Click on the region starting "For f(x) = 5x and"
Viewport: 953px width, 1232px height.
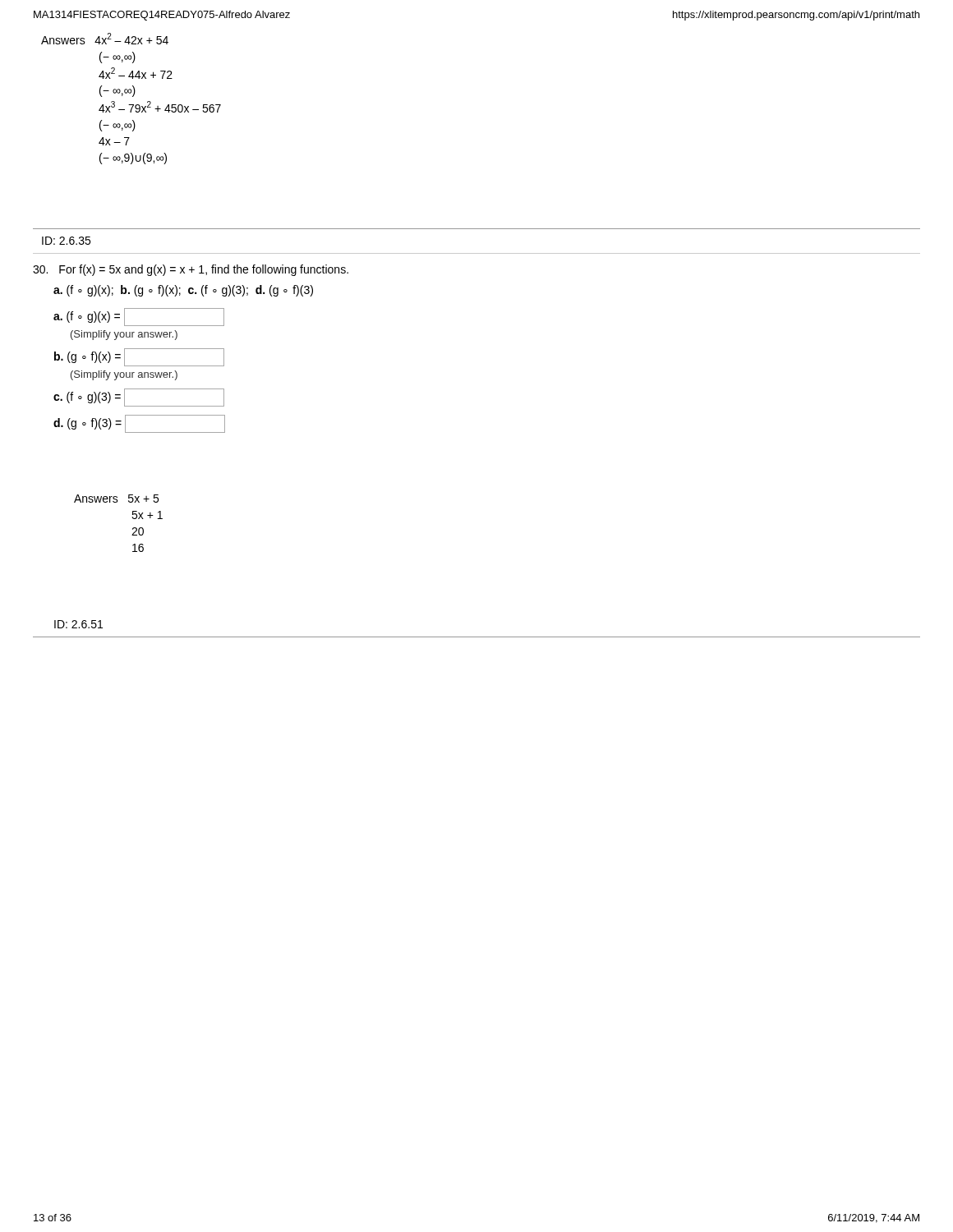[x=191, y=269]
